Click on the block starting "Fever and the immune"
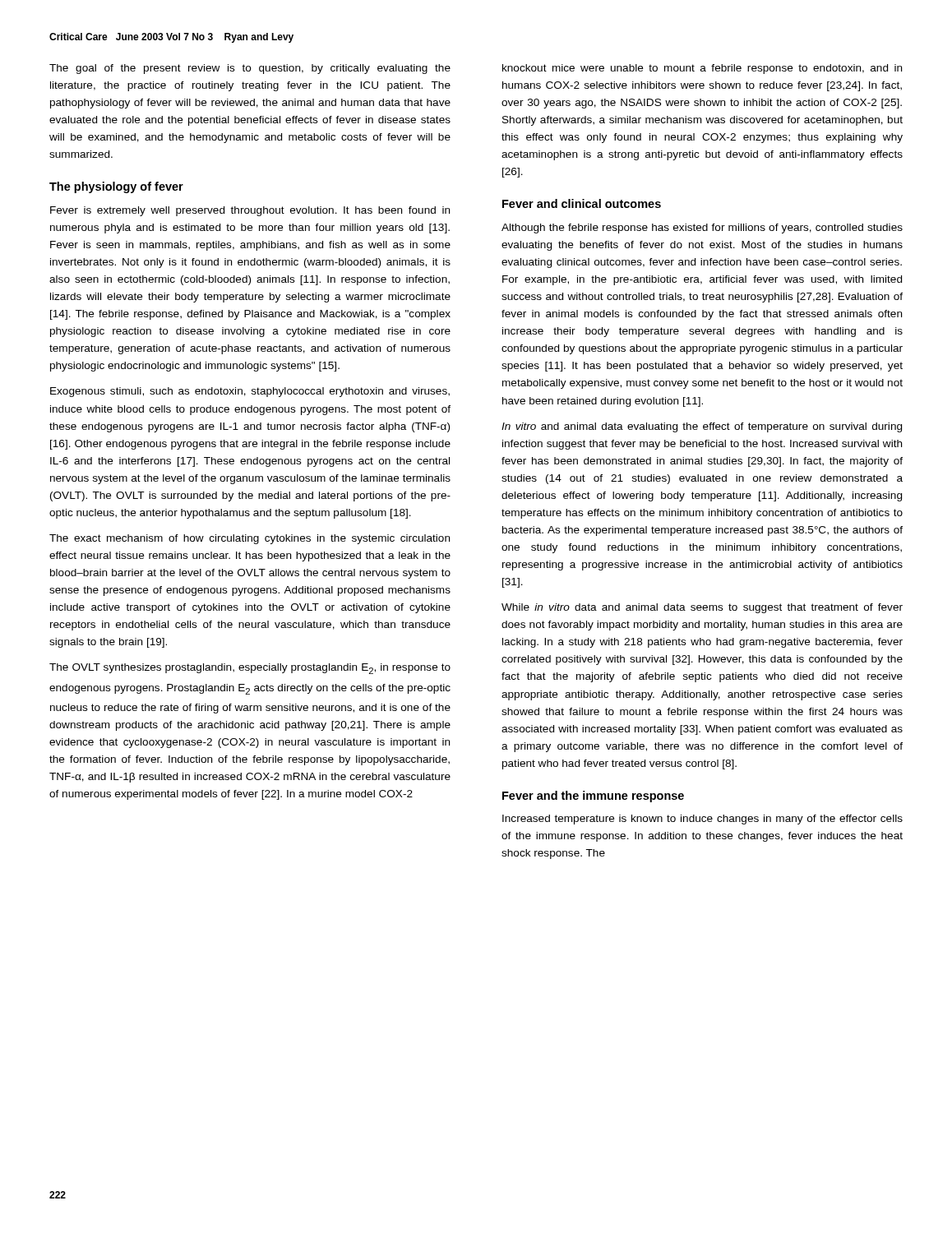Viewport: 952px width, 1233px height. (x=593, y=796)
